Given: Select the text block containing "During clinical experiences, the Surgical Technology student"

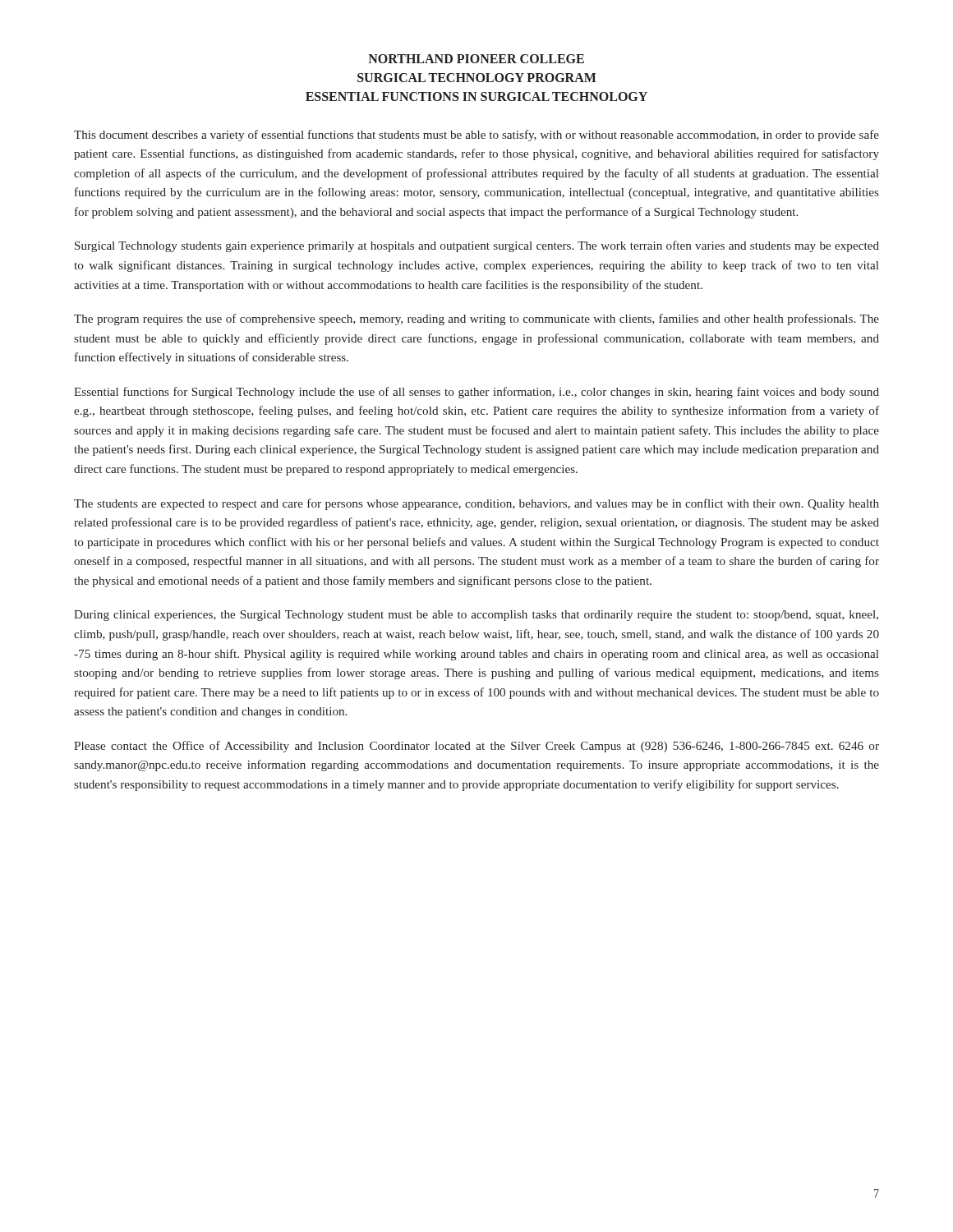Looking at the screenshot, I should 476,663.
